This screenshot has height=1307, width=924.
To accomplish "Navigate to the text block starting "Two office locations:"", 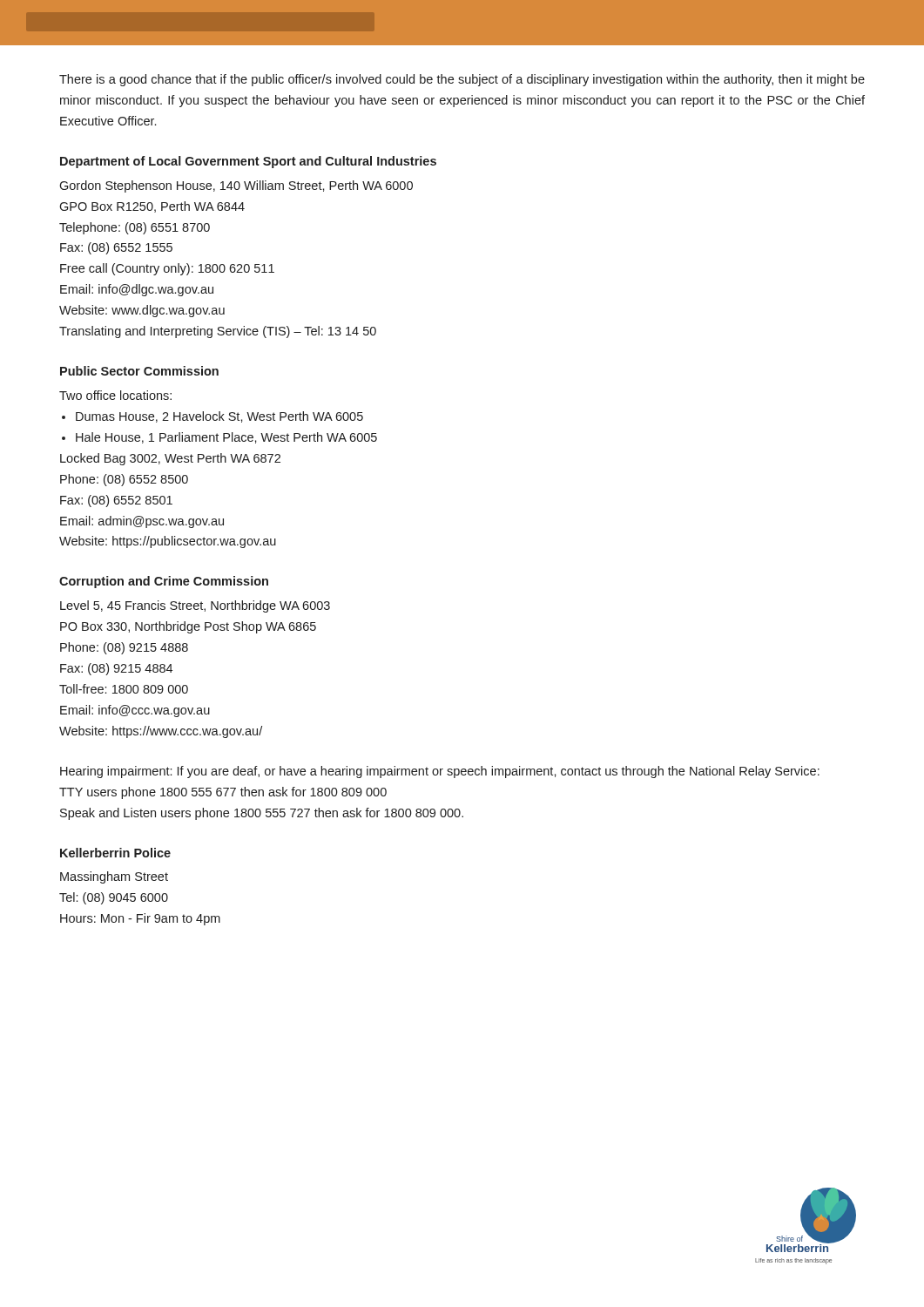I will 115,395.
